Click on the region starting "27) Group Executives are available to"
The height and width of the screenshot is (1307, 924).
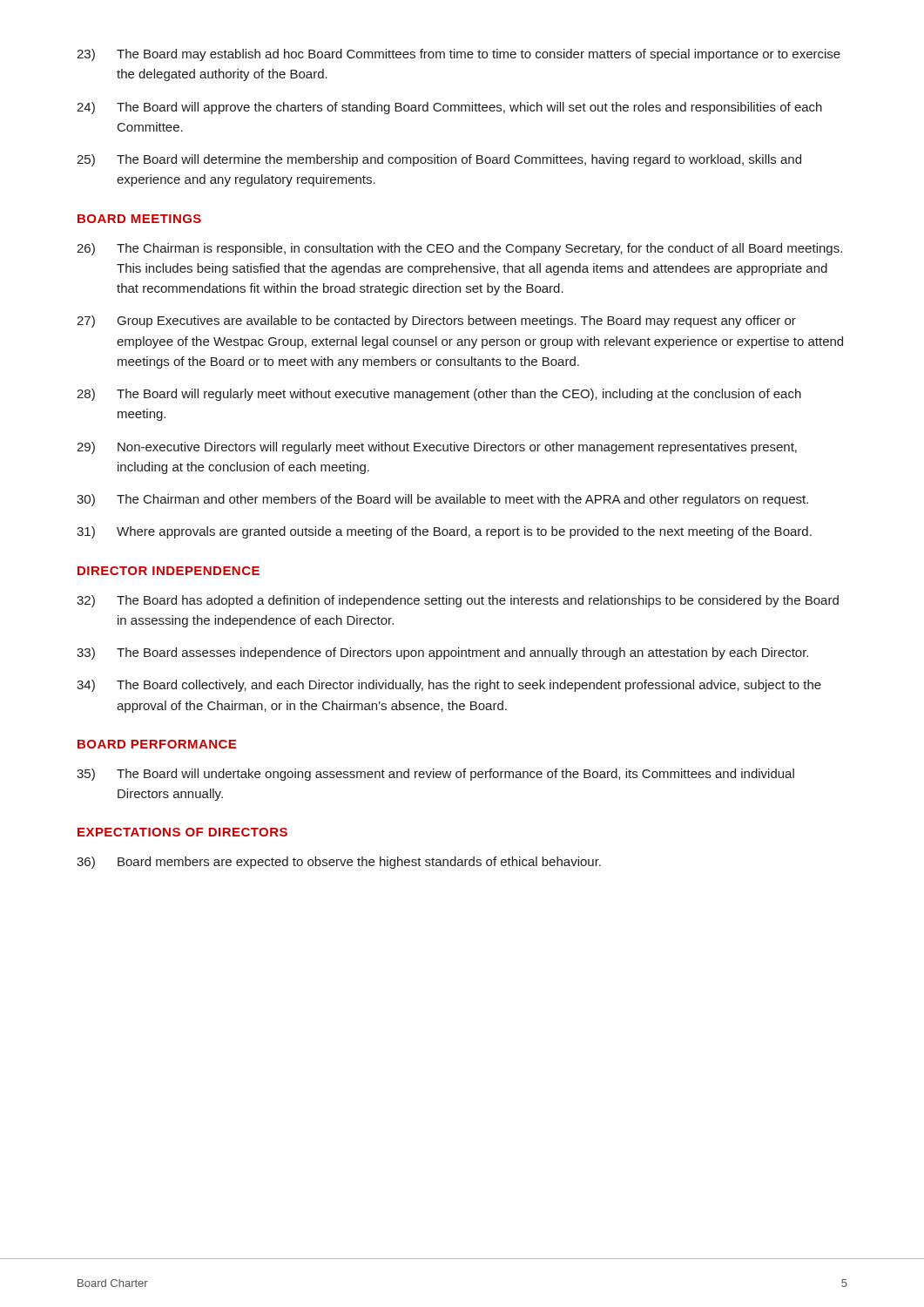(462, 341)
